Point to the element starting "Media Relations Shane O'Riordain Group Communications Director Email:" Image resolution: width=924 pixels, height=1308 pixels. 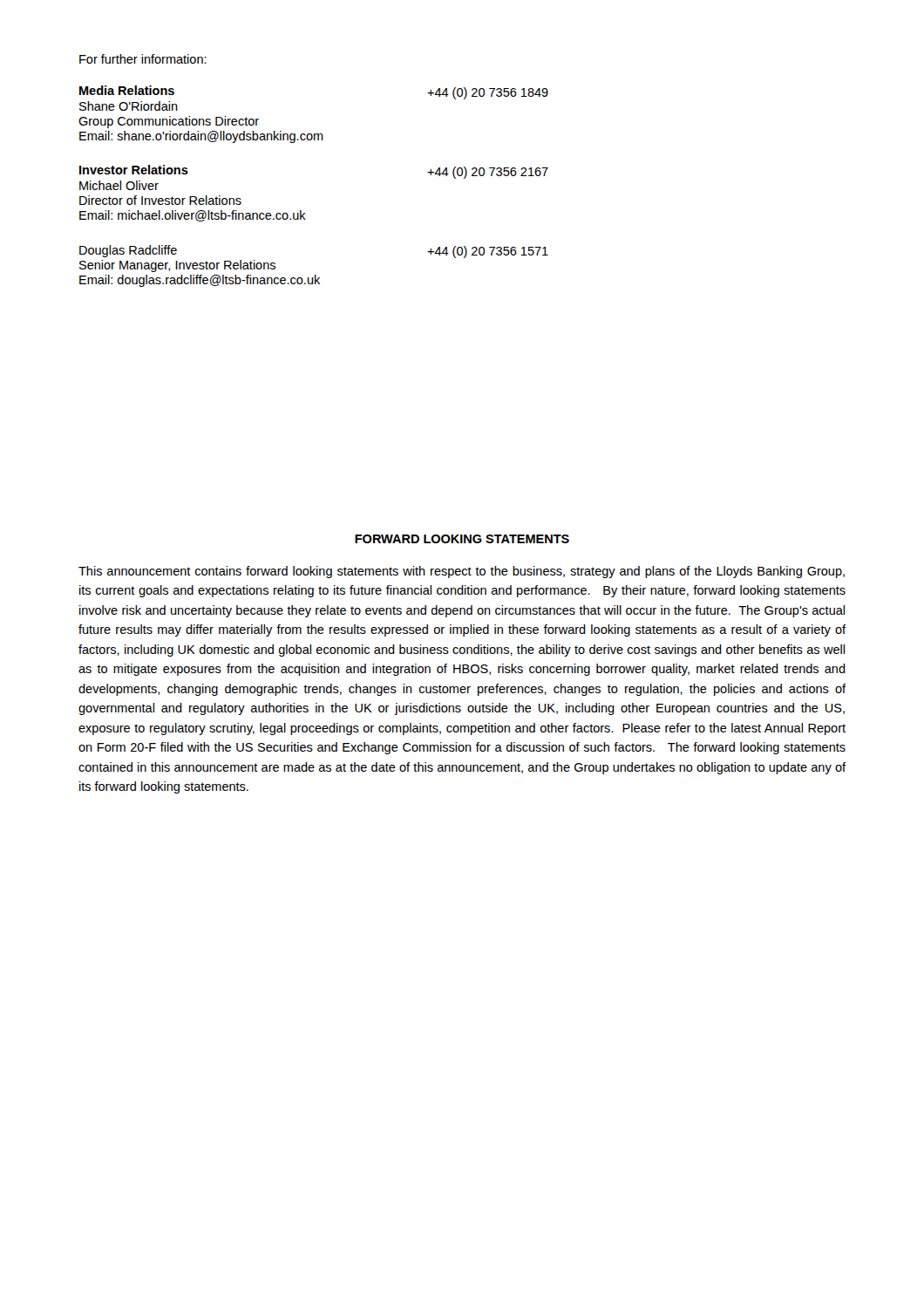pos(130,92)
